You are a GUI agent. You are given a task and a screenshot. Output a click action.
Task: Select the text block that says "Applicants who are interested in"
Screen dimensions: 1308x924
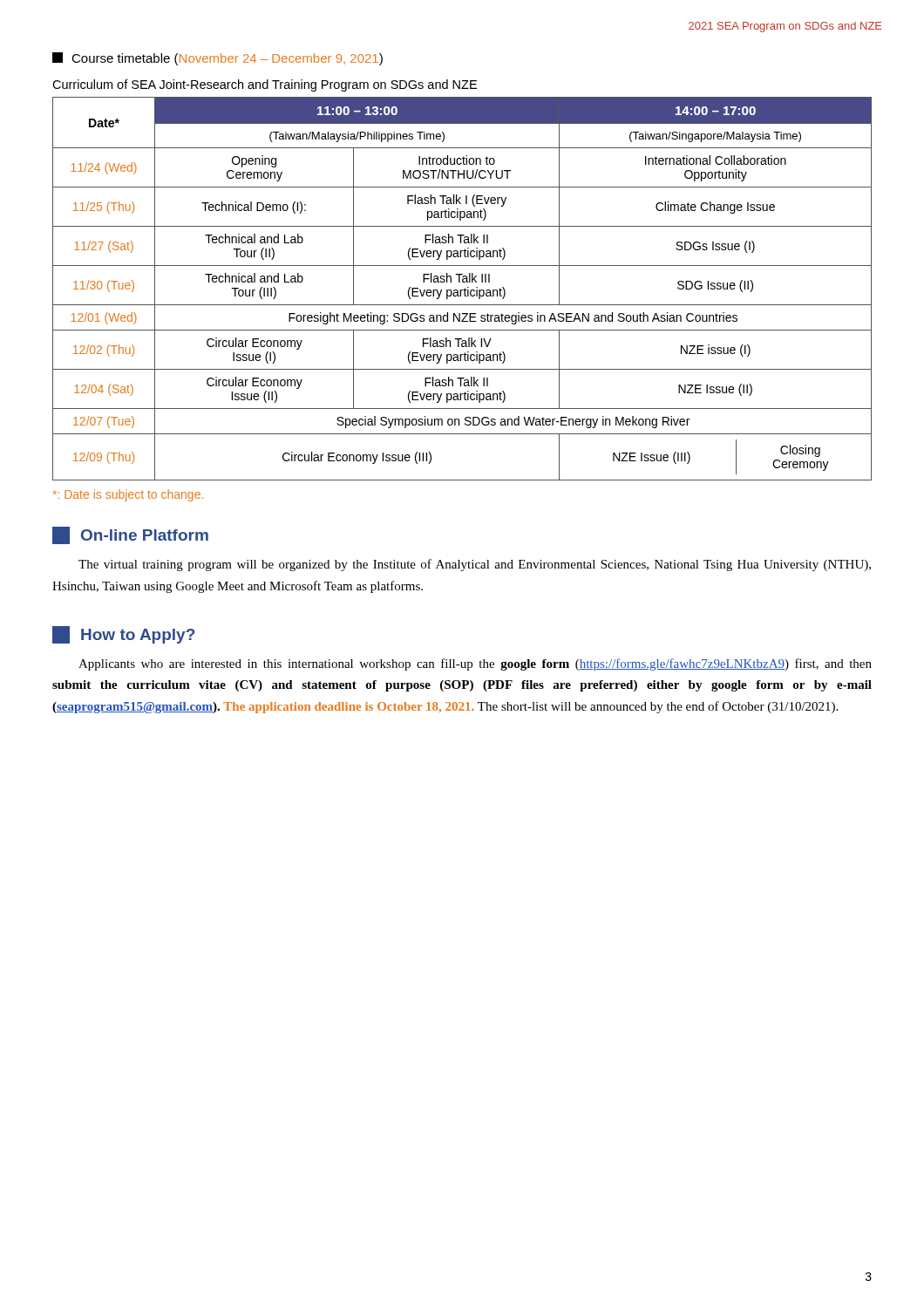462,685
